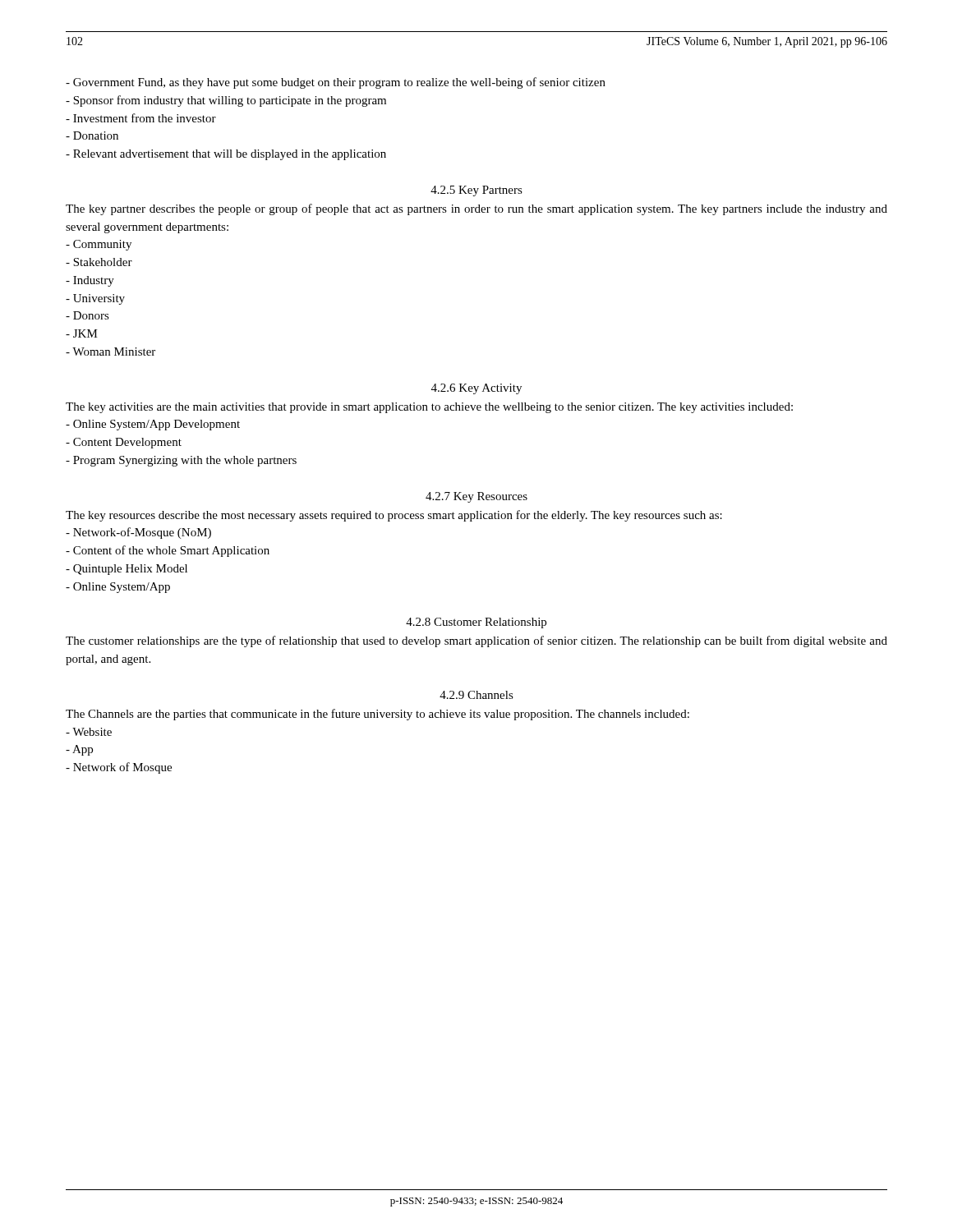Locate the block starting "Content Development"
The height and width of the screenshot is (1232, 953).
coord(124,442)
